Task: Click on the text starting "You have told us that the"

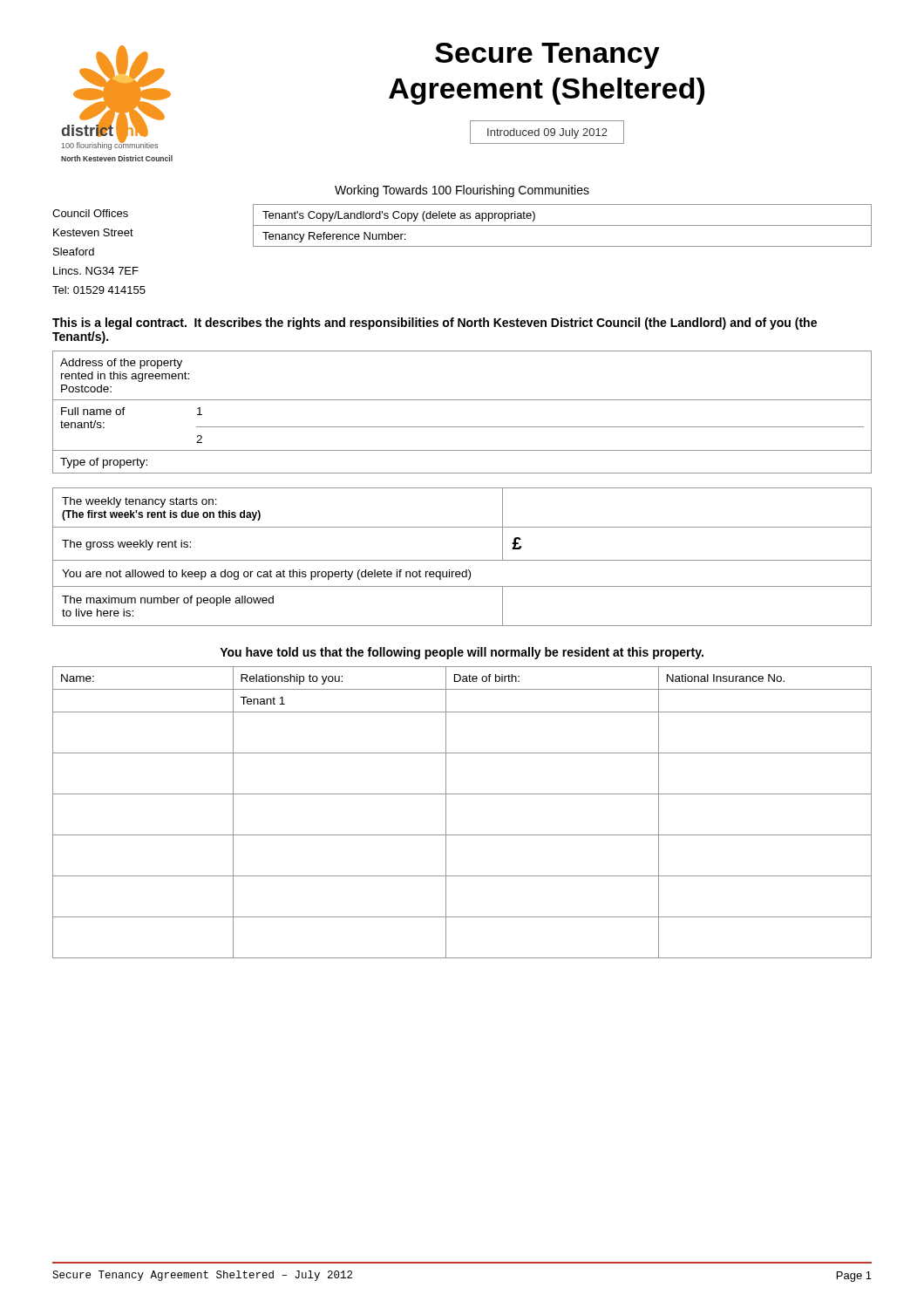Action: [x=462, y=653]
